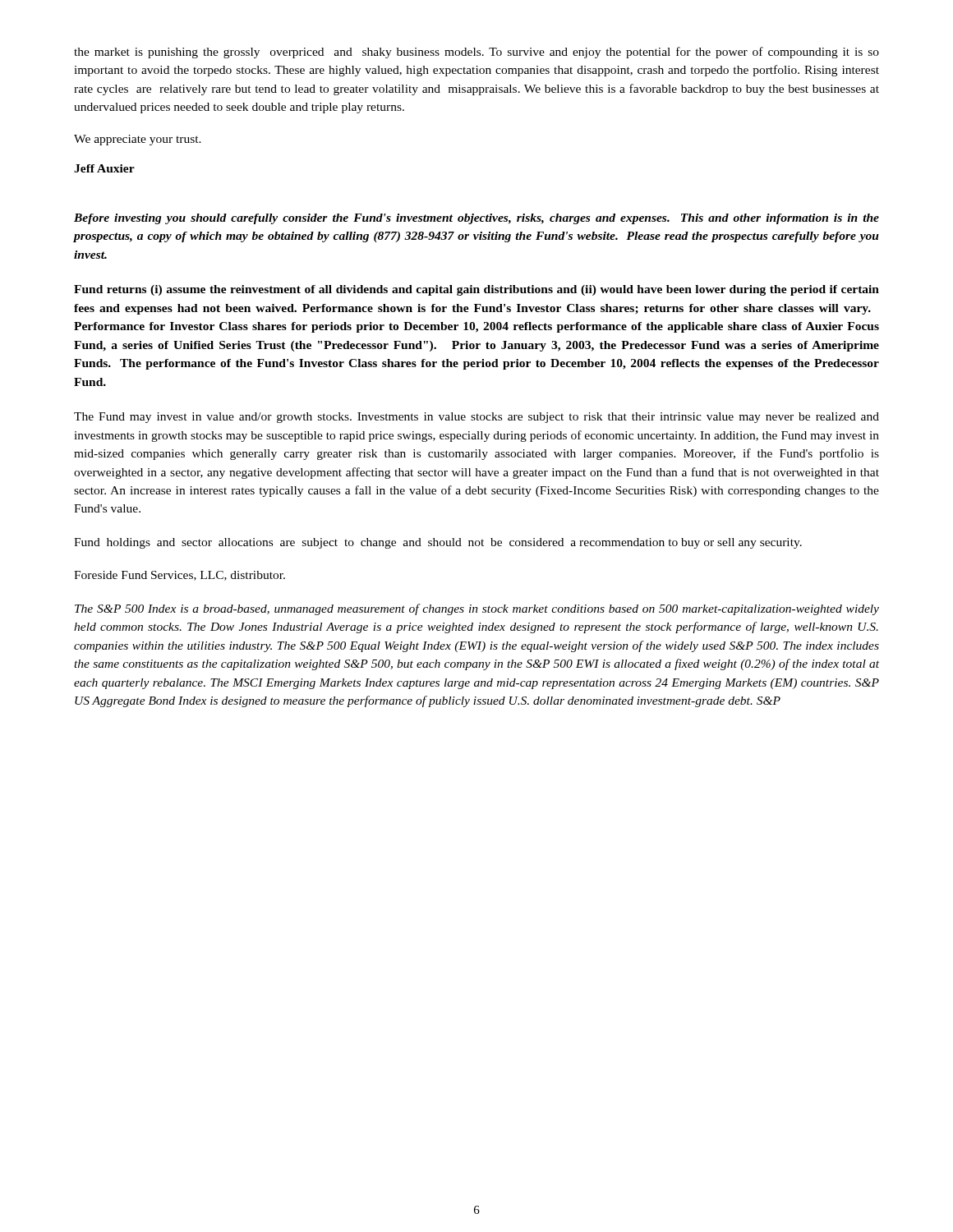Select the text with the text "We appreciate your trust."
This screenshot has height=1232, width=953.
point(138,138)
